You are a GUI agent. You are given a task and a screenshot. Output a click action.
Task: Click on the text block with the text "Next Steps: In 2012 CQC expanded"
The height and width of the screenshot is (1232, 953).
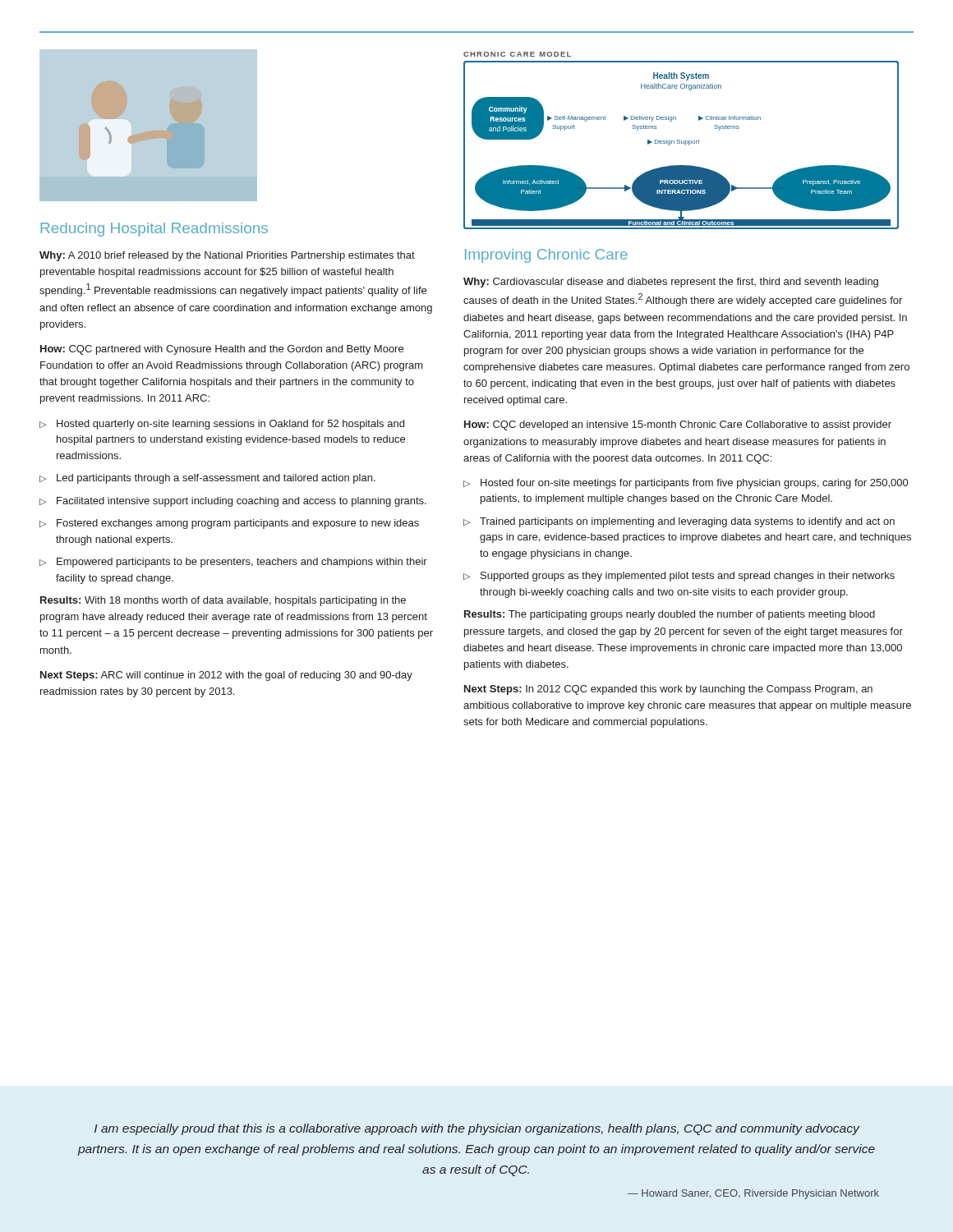687,705
